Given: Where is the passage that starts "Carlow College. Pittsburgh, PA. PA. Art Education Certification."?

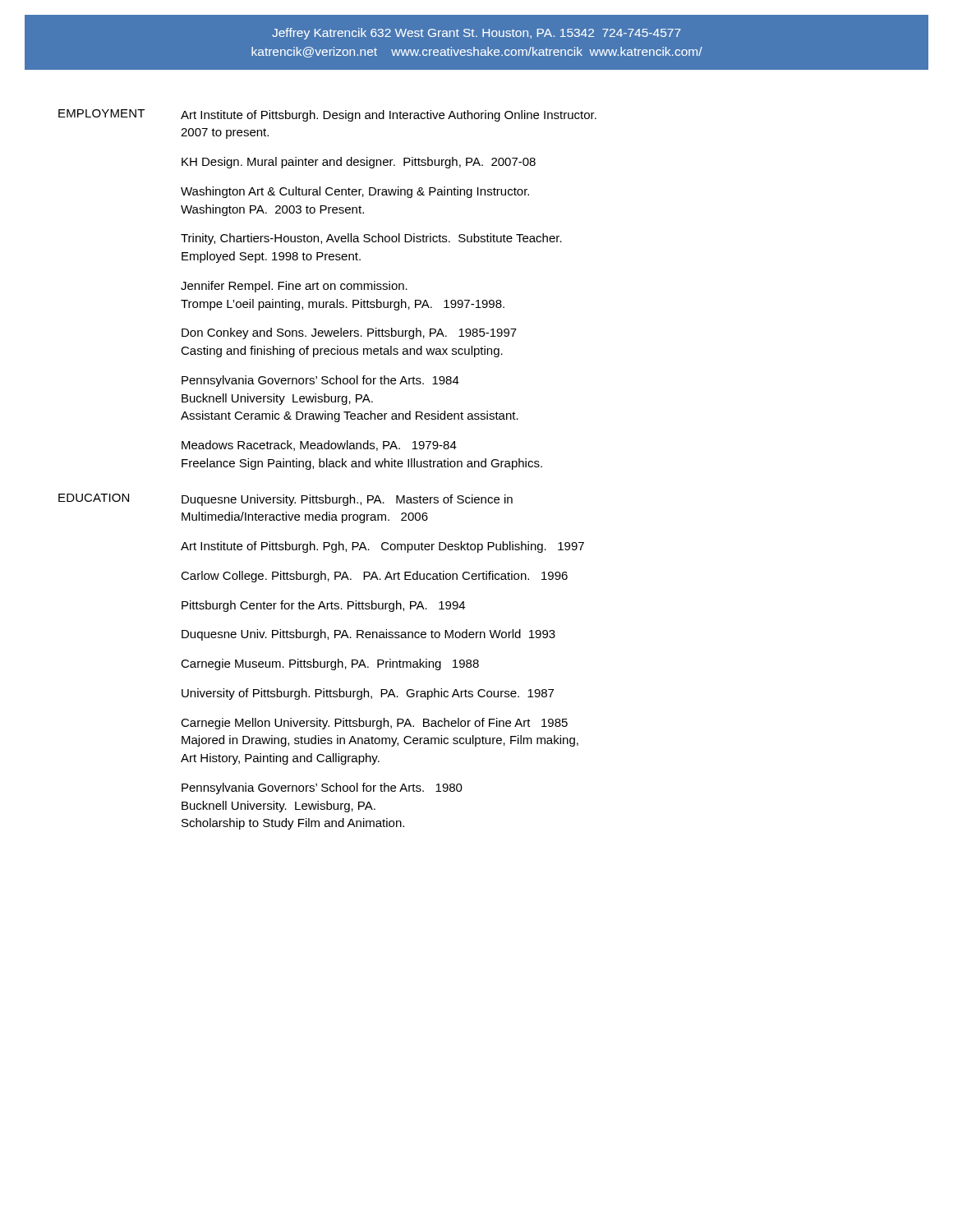Looking at the screenshot, I should [374, 575].
